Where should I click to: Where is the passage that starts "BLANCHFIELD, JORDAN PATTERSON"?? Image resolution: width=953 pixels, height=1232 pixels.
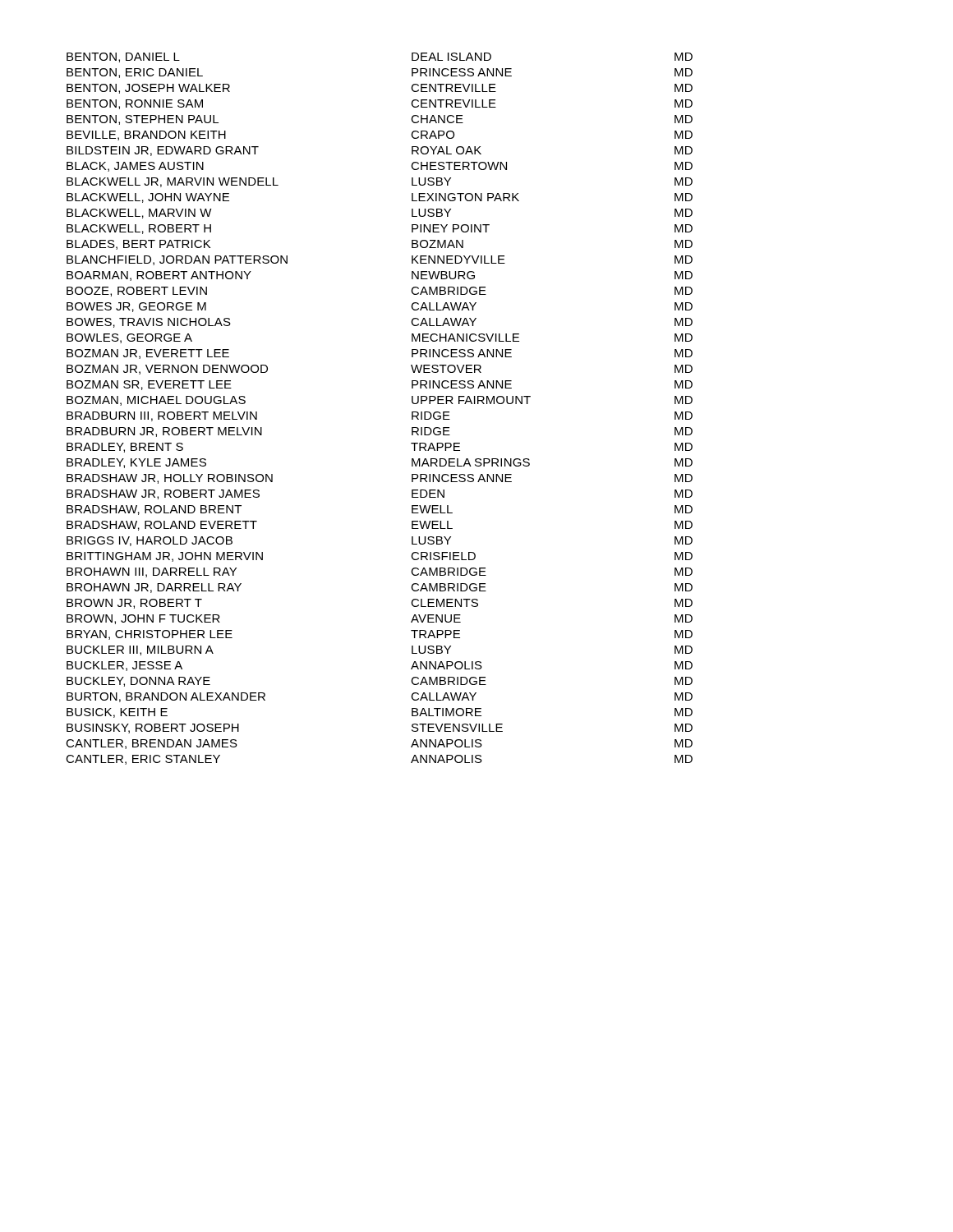(x=403, y=259)
